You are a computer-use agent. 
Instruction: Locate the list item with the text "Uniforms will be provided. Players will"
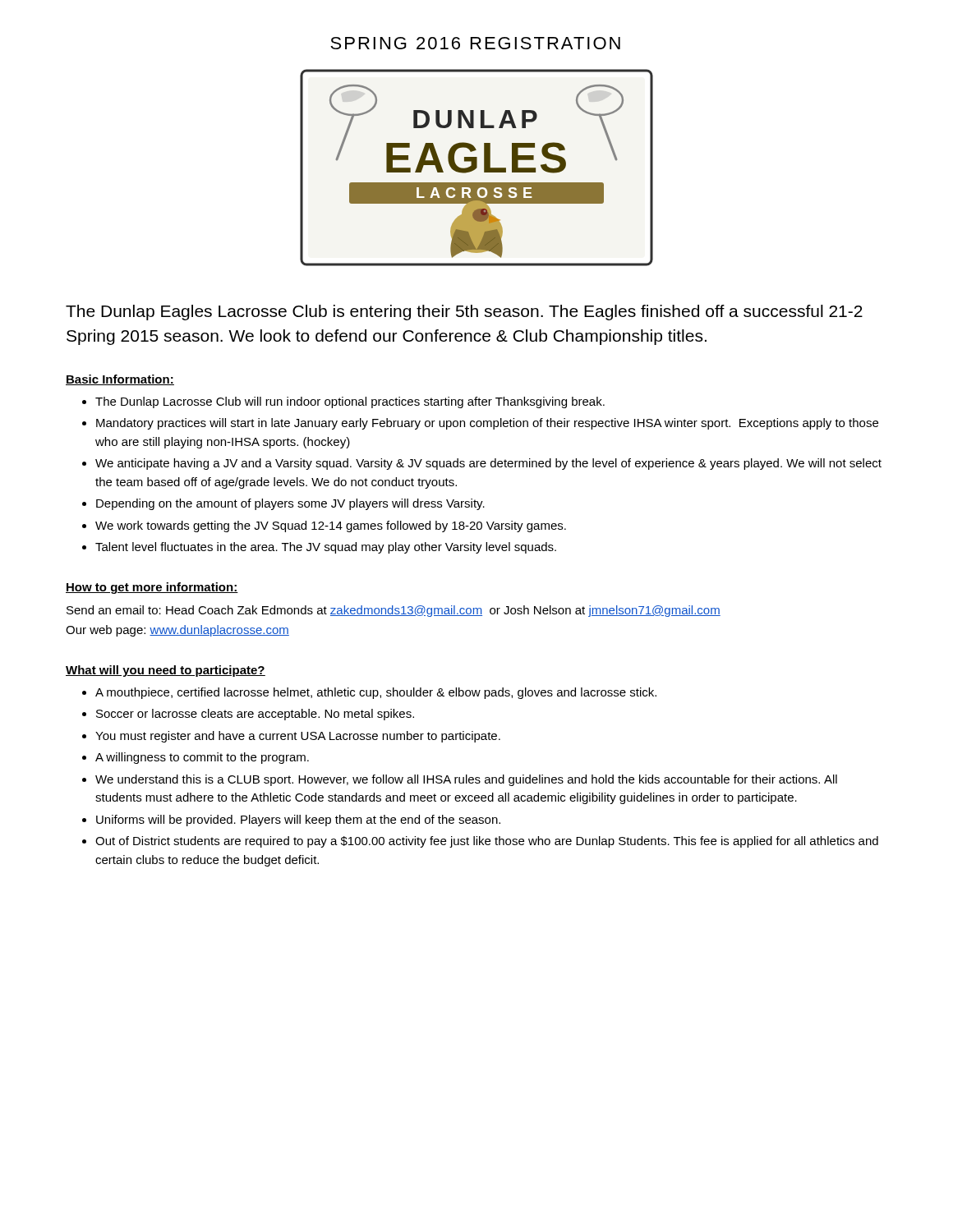click(x=298, y=819)
